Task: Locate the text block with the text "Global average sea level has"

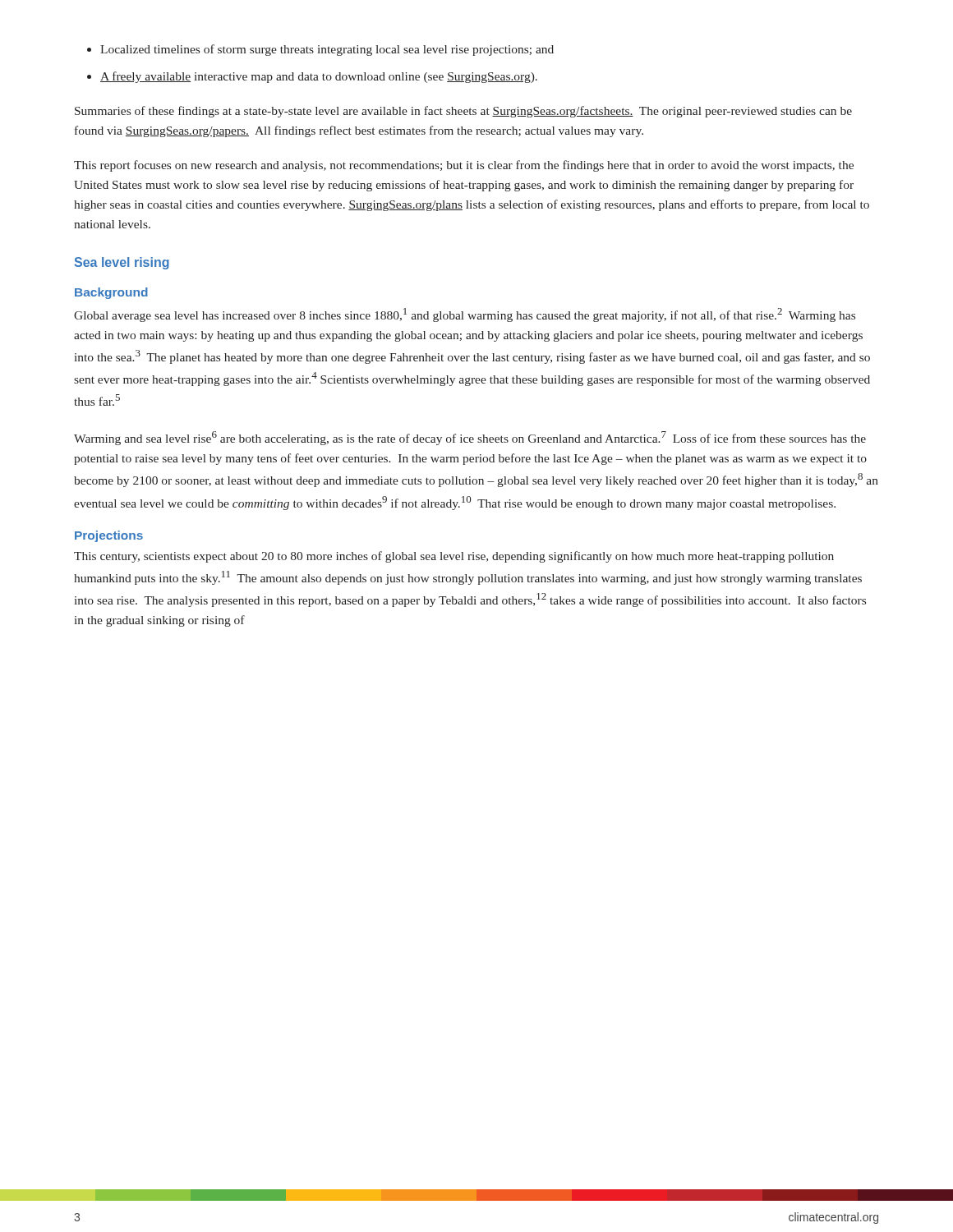Action: pos(472,356)
